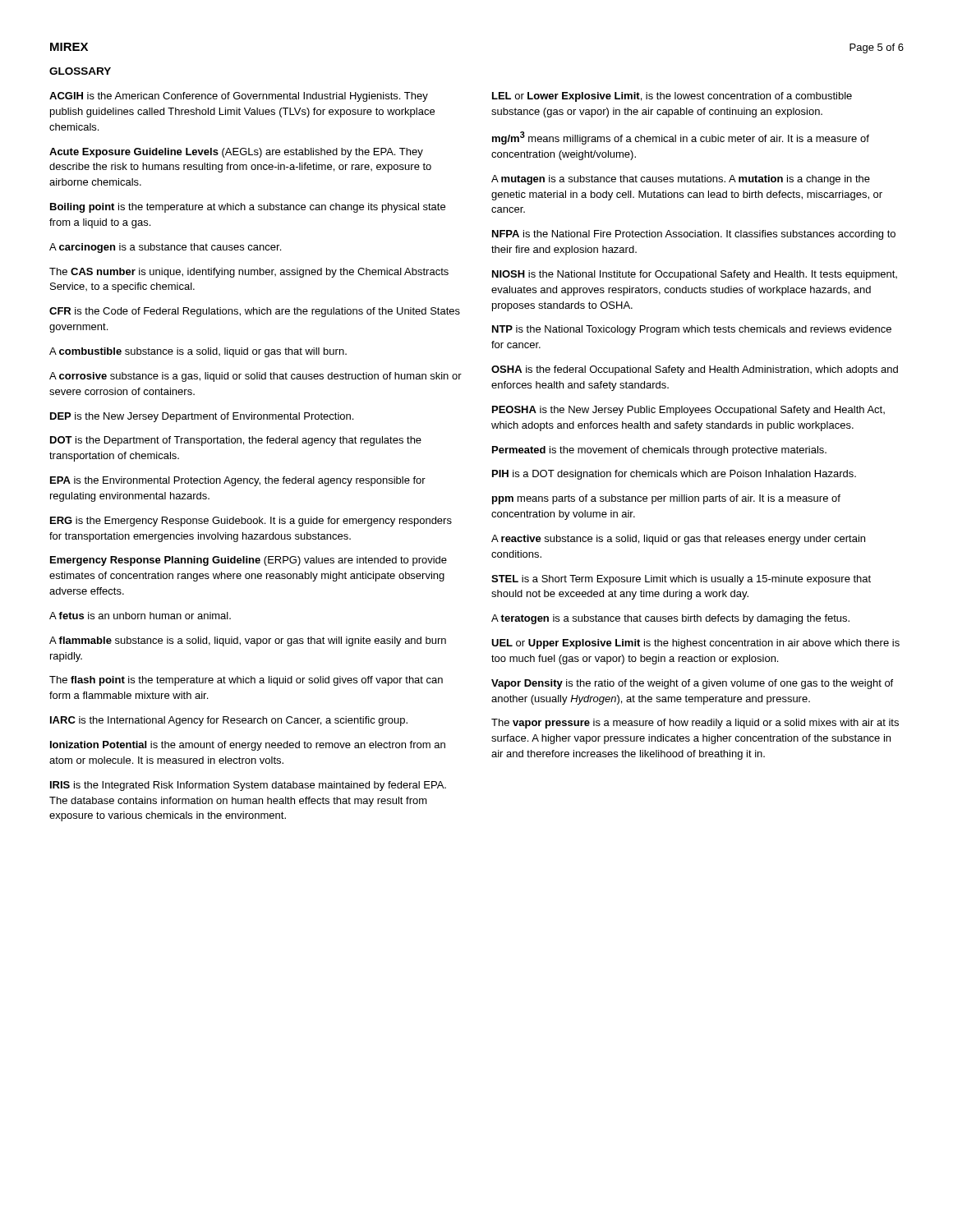This screenshot has height=1232, width=953.
Task: Find the element starting "NIOSH is the National Institute for"
Action: point(698,290)
